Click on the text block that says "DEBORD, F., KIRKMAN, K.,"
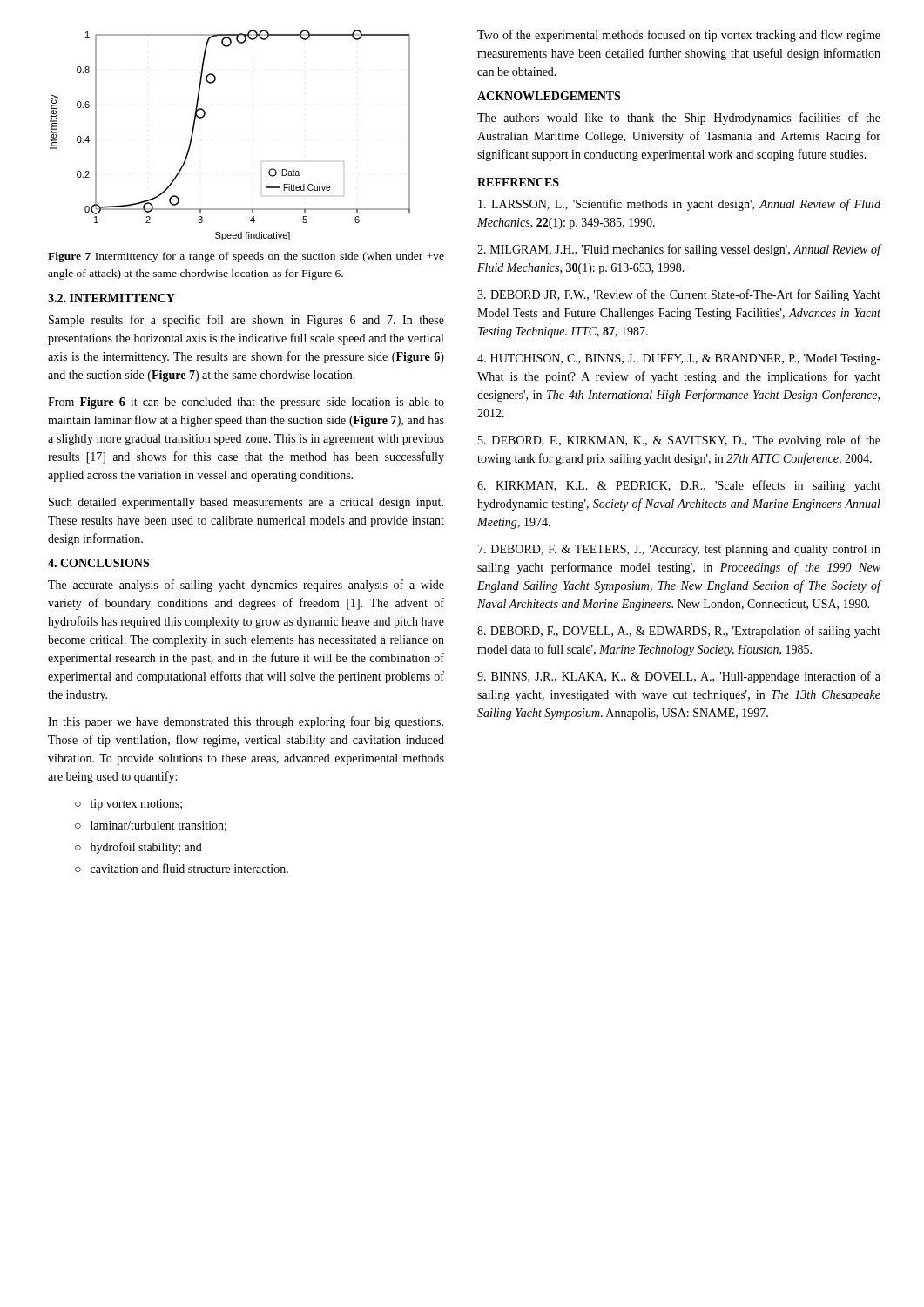This screenshot has width=924, height=1307. (679, 450)
